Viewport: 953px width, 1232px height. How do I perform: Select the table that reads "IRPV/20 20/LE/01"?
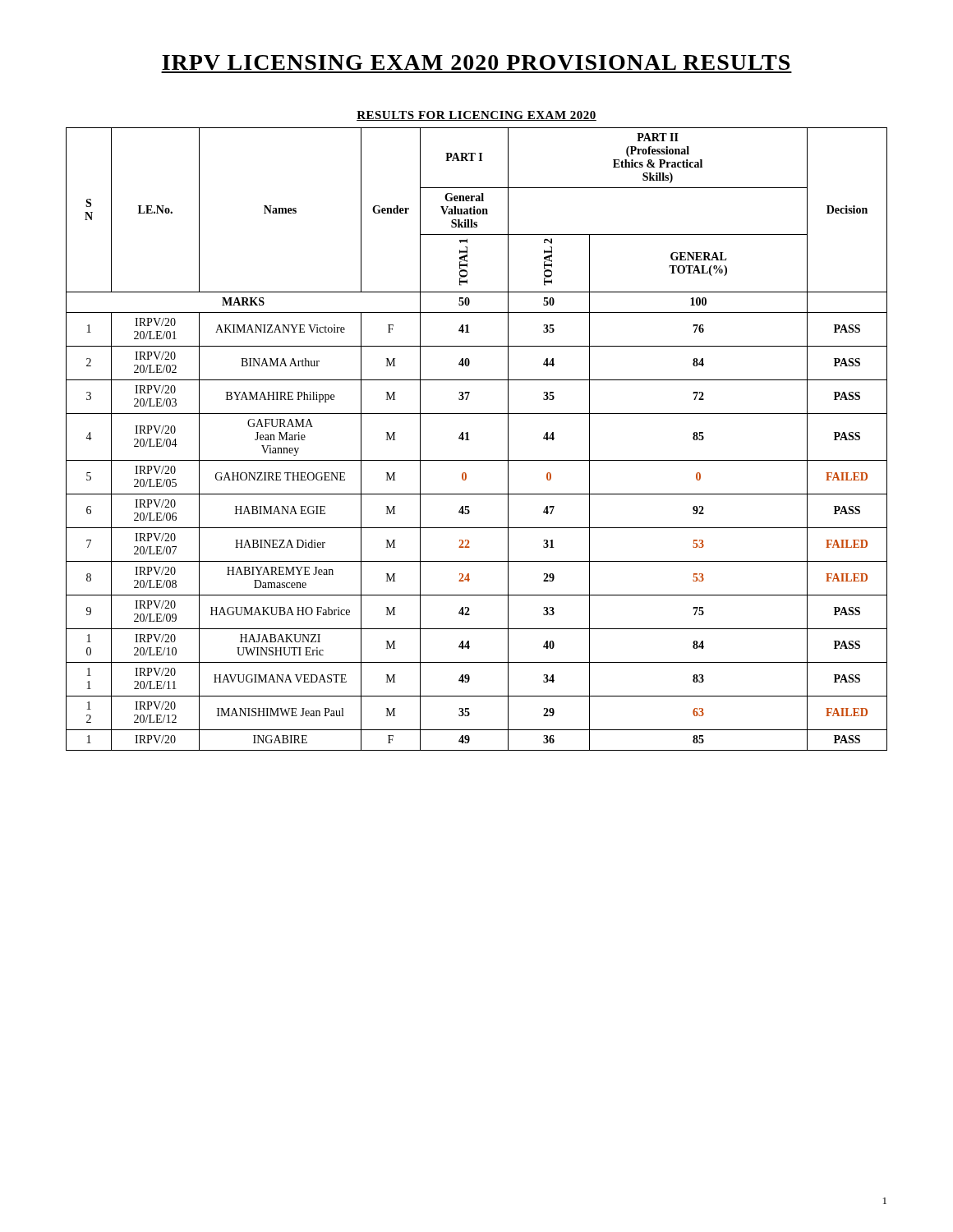point(476,439)
